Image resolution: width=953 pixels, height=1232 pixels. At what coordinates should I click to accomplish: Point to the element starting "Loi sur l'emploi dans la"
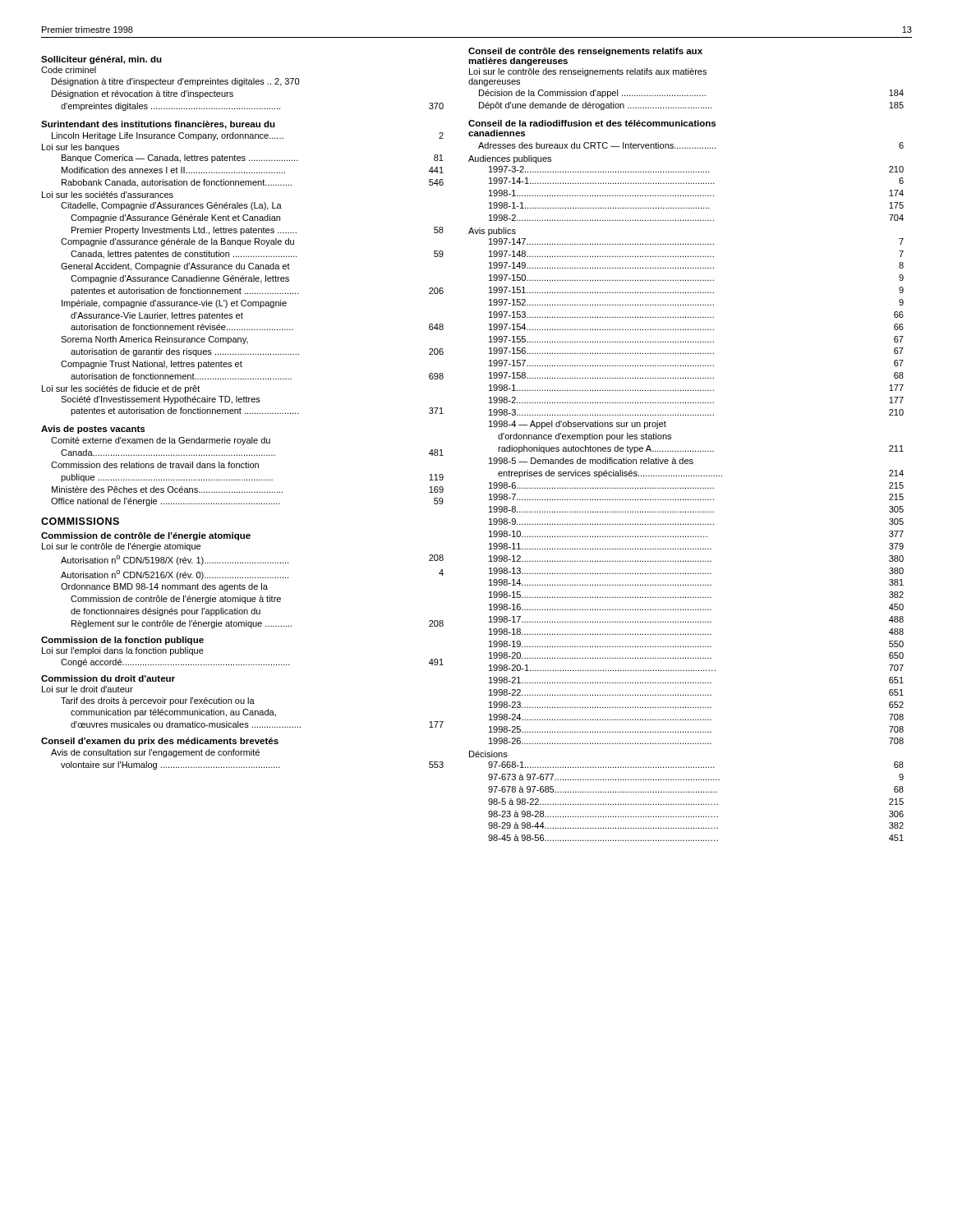coord(122,650)
